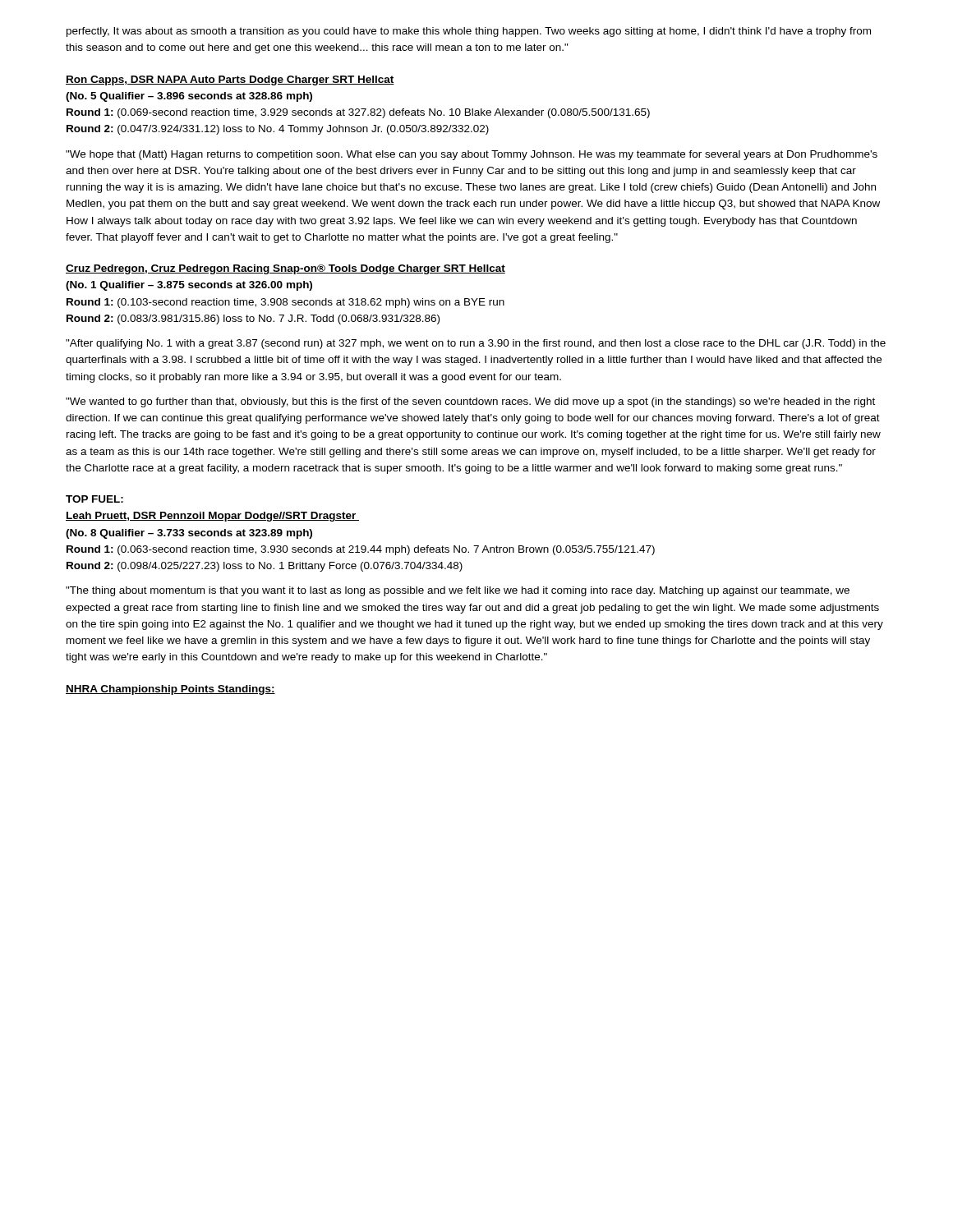
Task: Find the section header that says "Cruz Pedregon, Cruz Pedregon Racing"
Action: click(285, 268)
